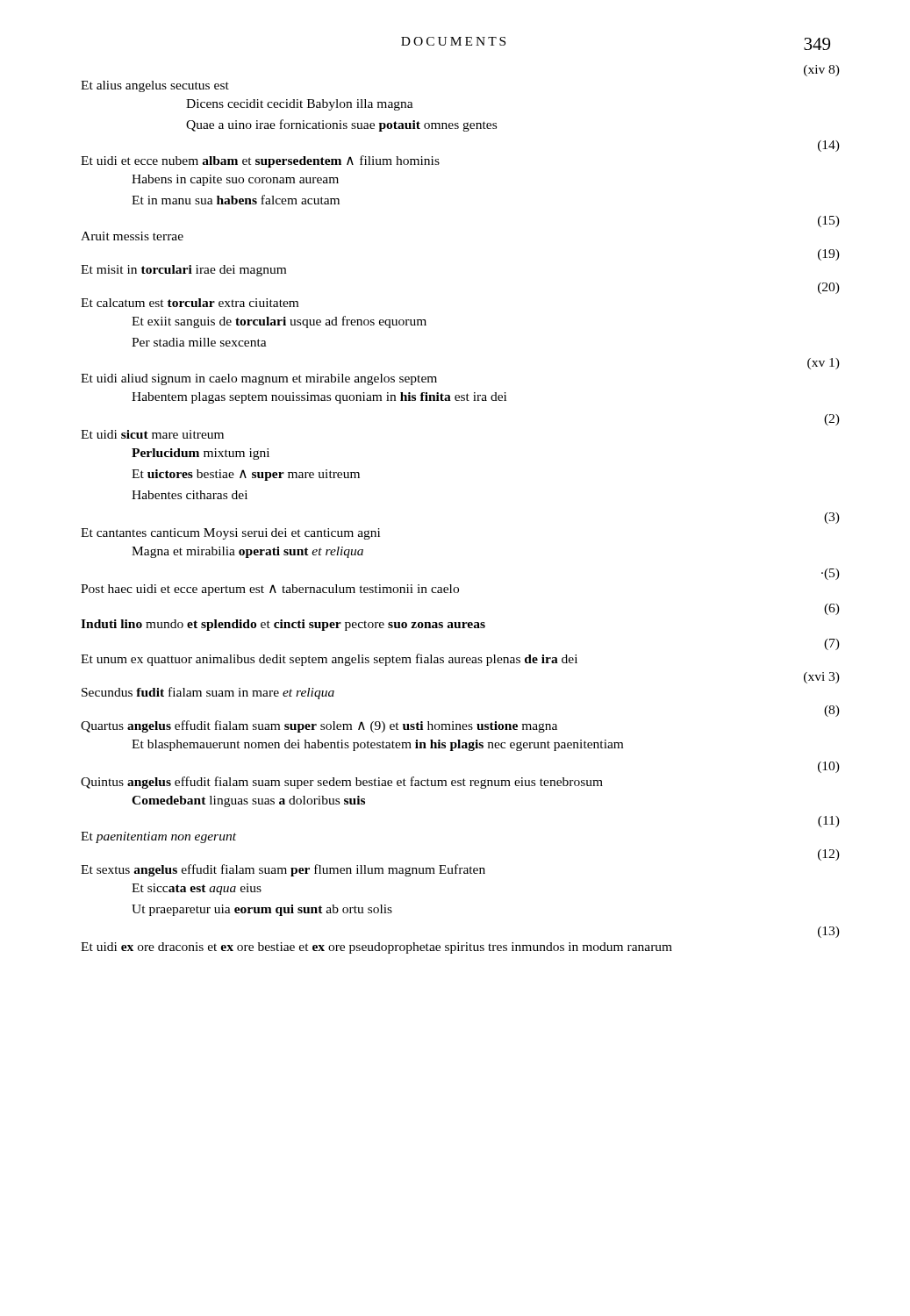Navigate to the element starting "·(5) Post haec uidi et ecce"

tap(464, 581)
